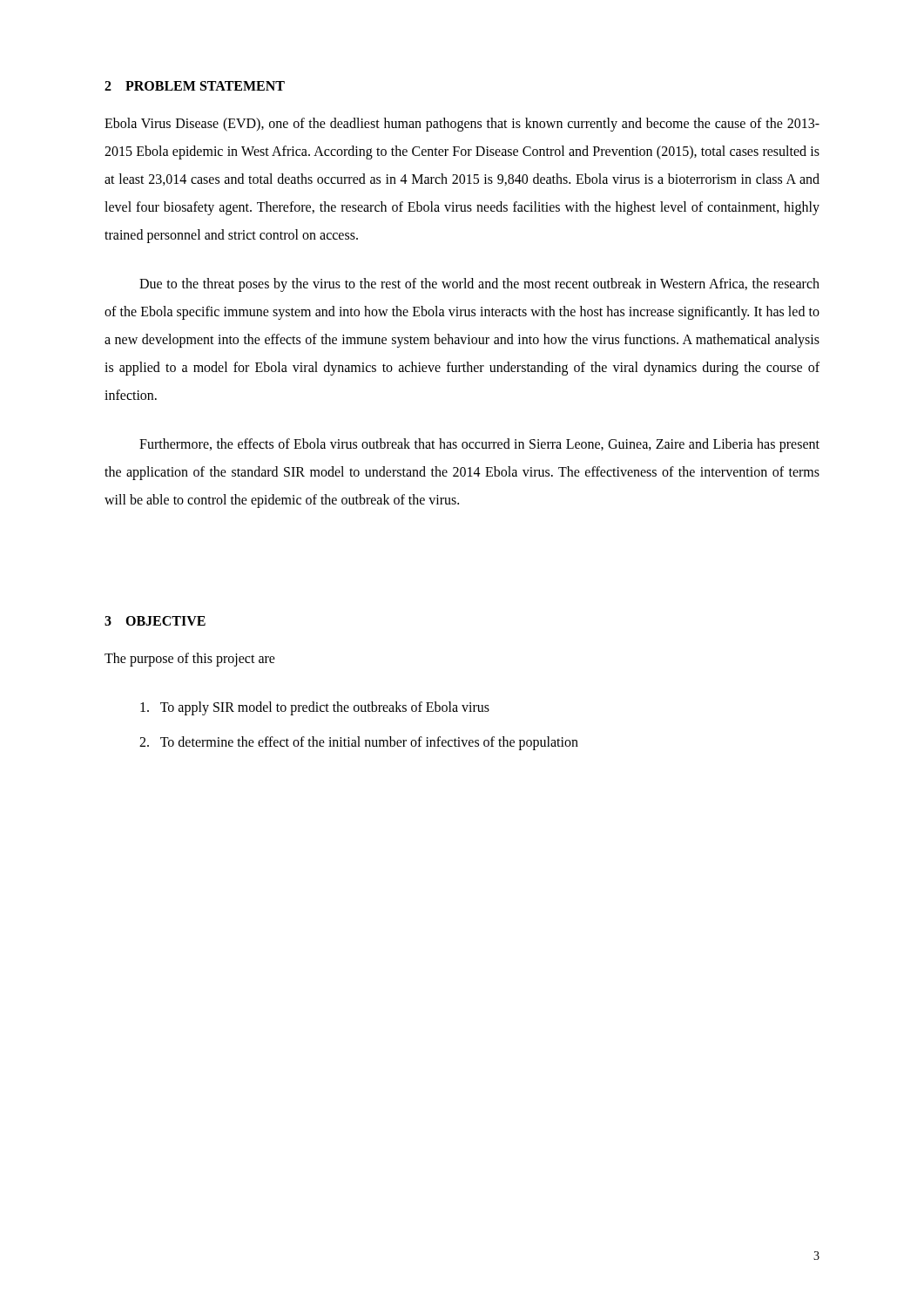
Task: Find the block on this page that starts "2. To determine the effect"
Action: coord(359,742)
